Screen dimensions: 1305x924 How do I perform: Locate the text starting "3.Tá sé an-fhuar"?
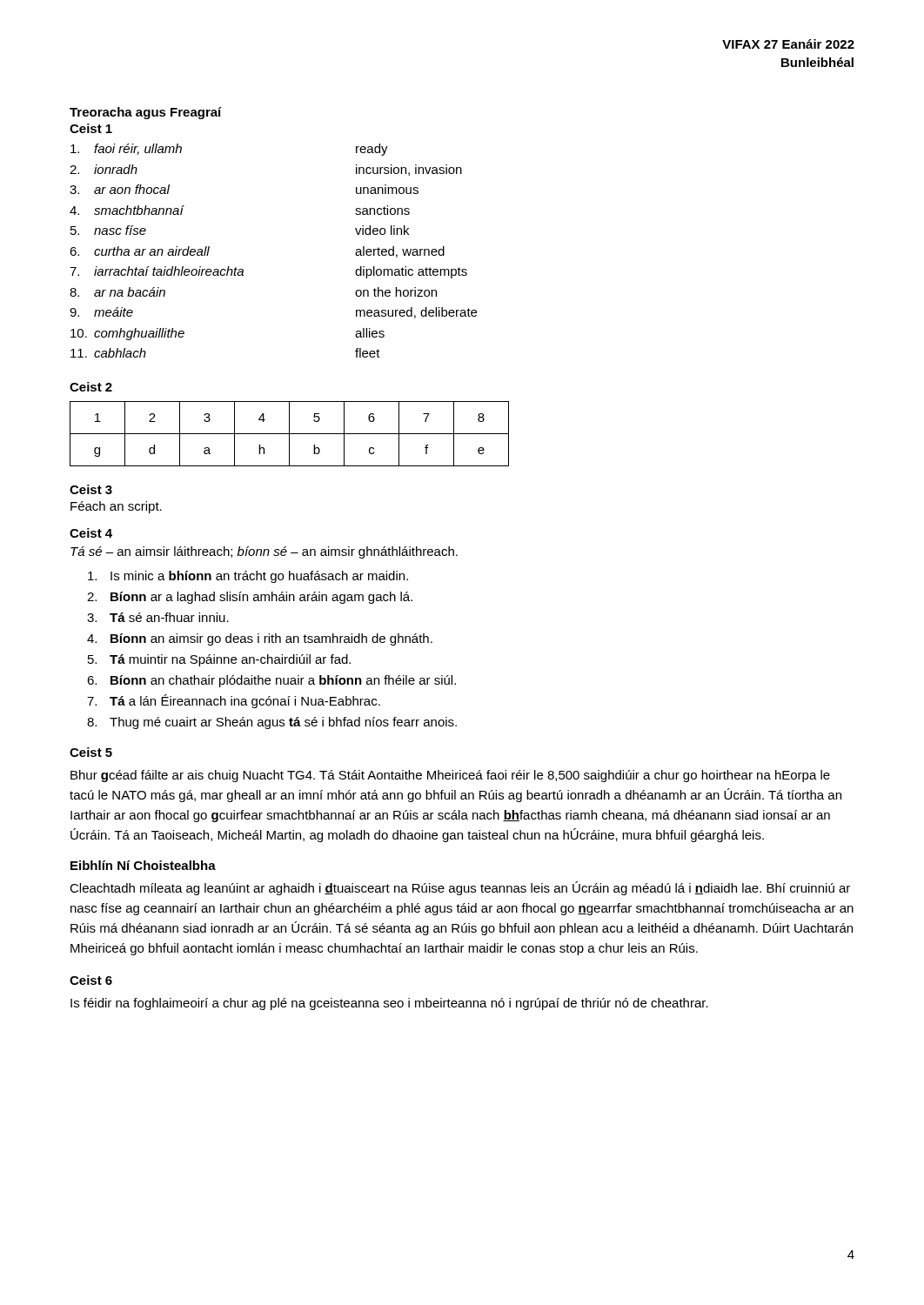click(158, 617)
